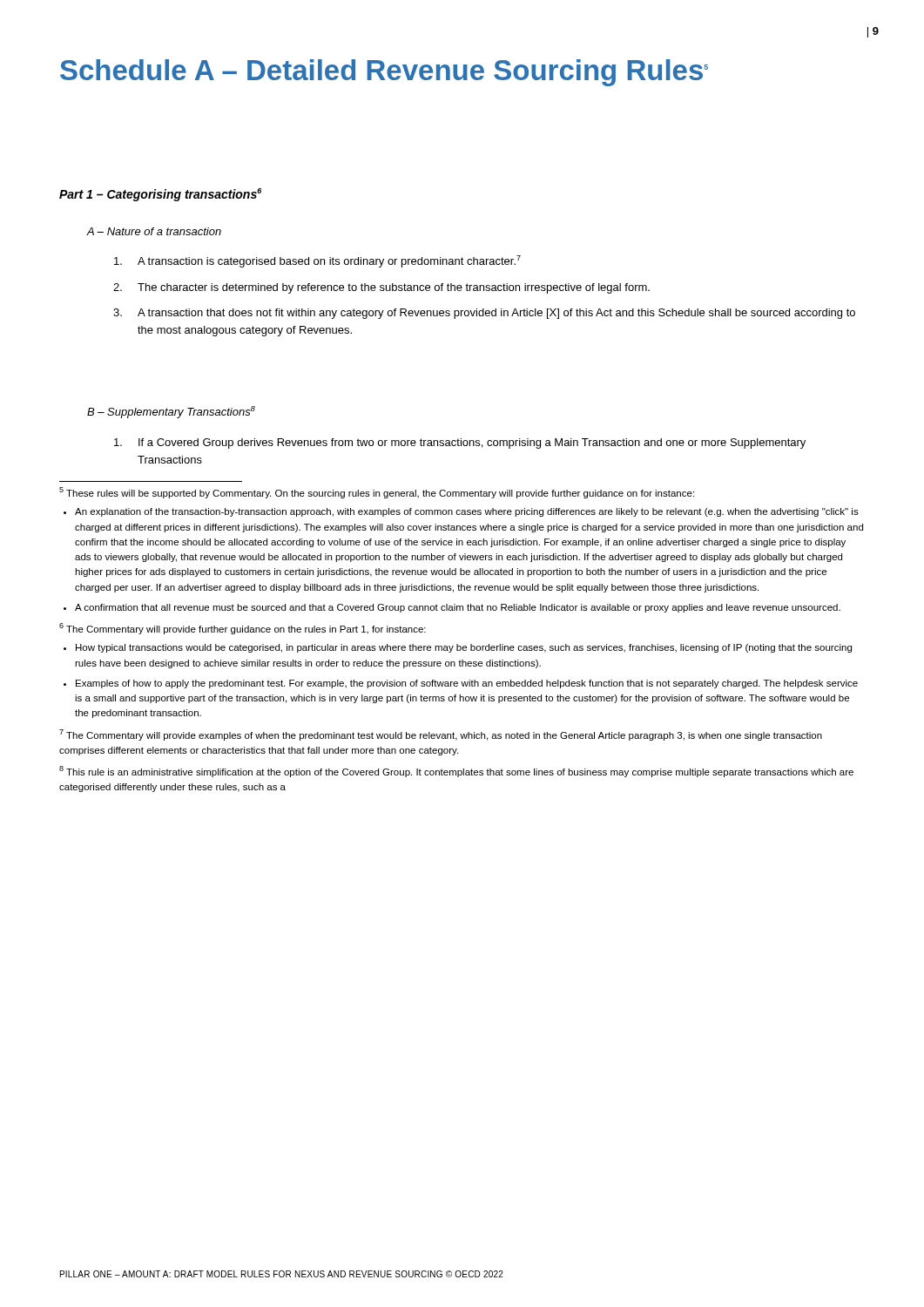924x1307 pixels.
Task: Select the list item that says "A transaction is categorised based"
Action: 489,261
